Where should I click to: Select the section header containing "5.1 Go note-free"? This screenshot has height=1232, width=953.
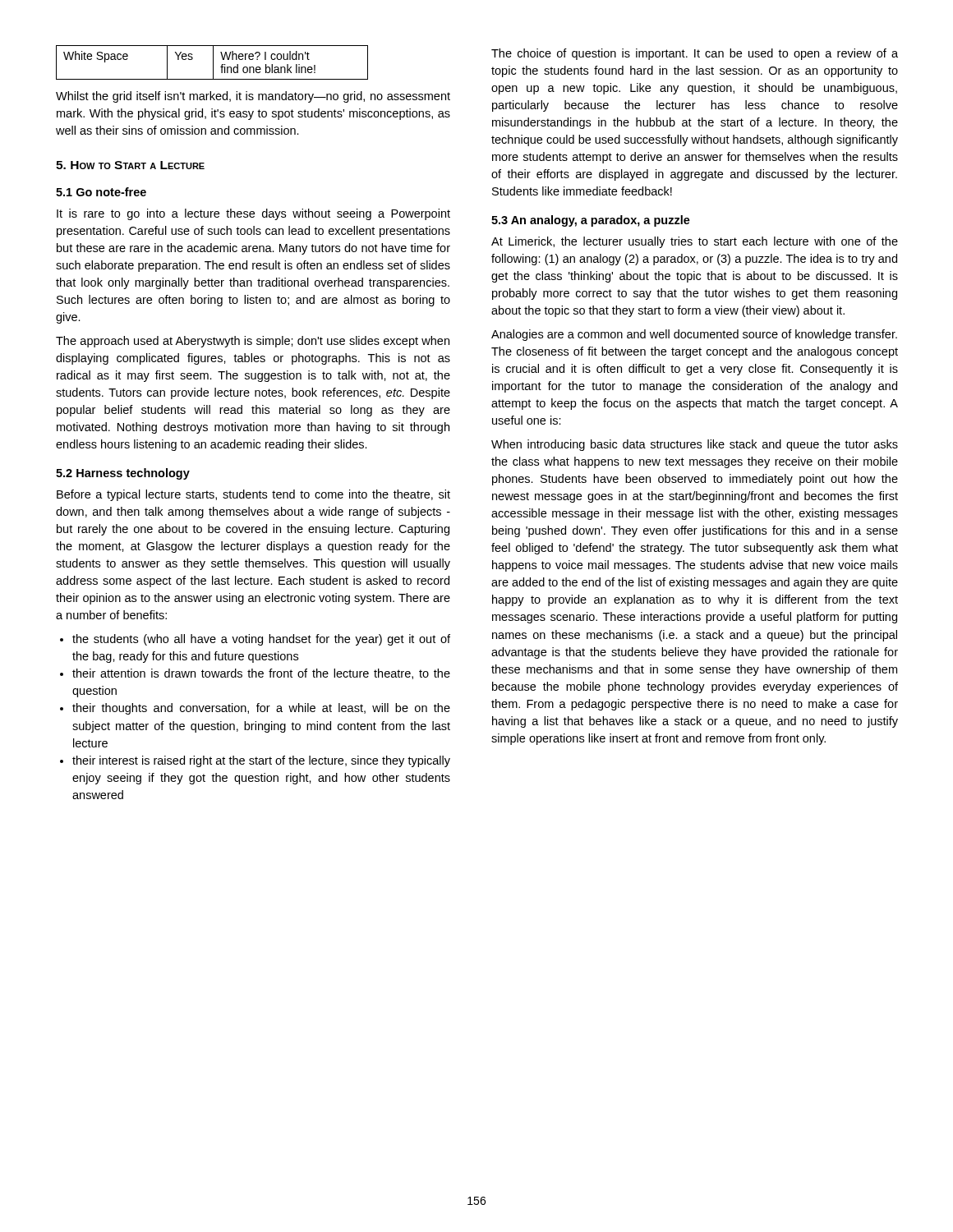101,192
